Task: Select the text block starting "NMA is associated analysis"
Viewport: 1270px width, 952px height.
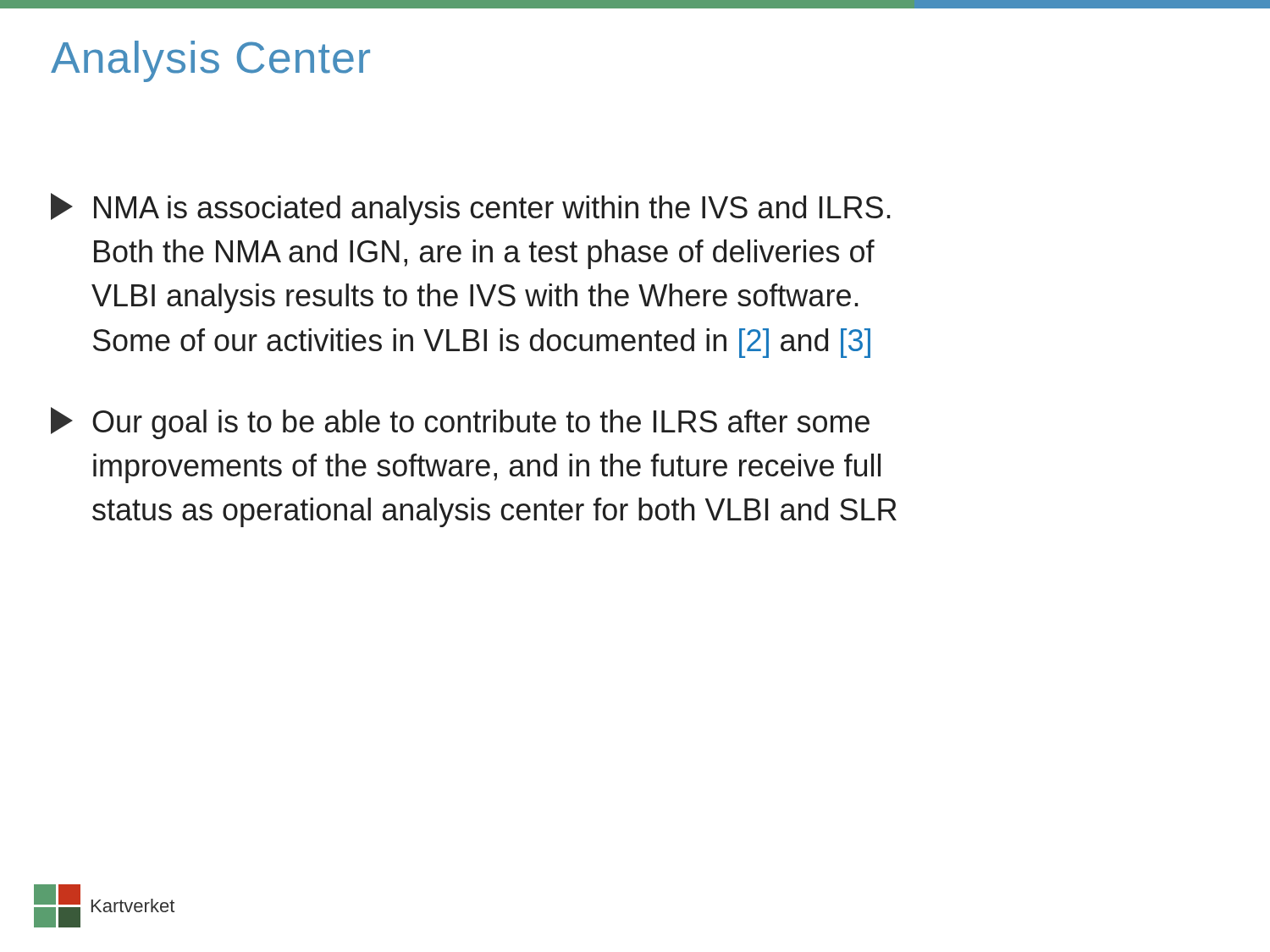Action: (x=472, y=275)
